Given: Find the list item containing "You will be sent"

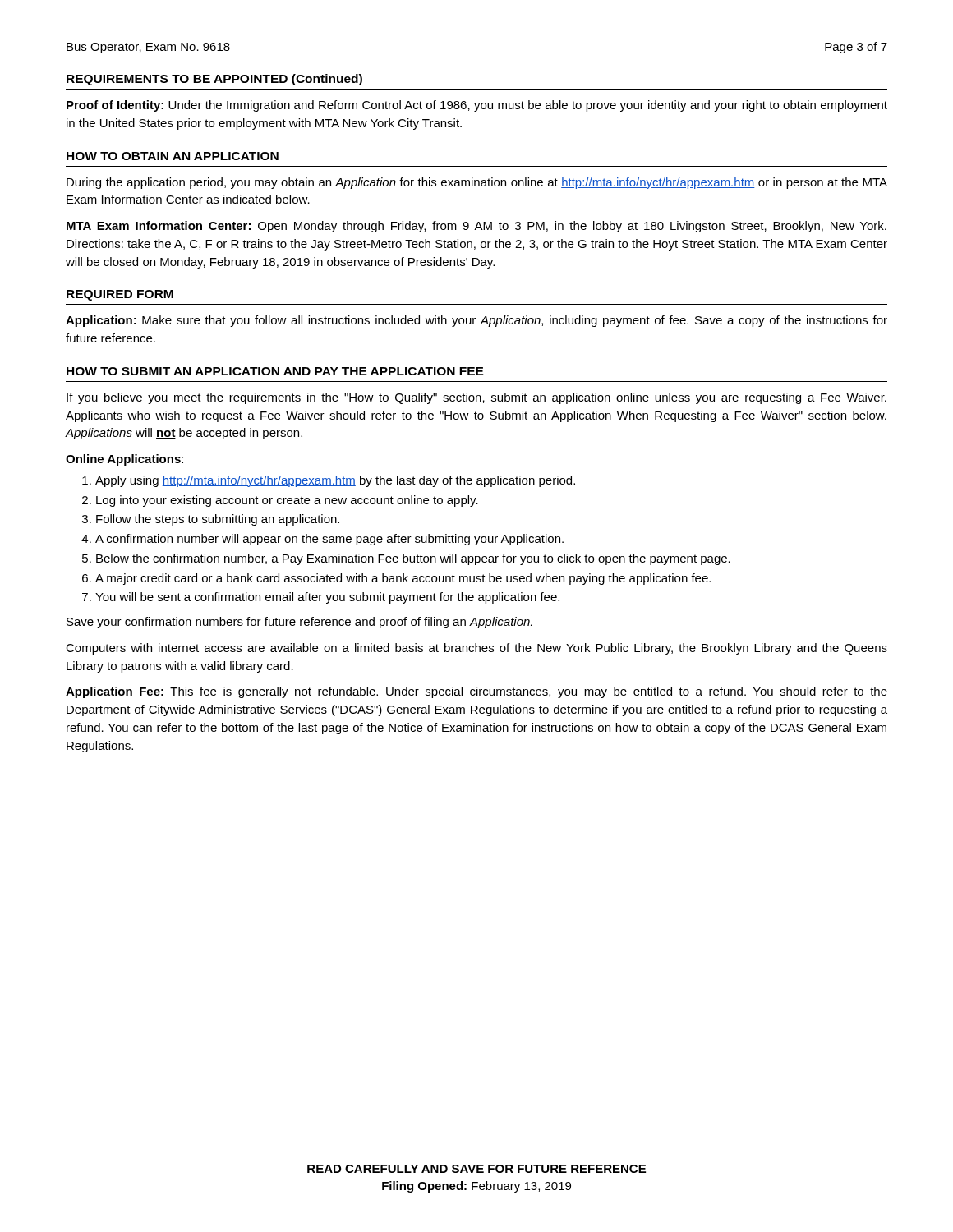Looking at the screenshot, I should (x=328, y=597).
